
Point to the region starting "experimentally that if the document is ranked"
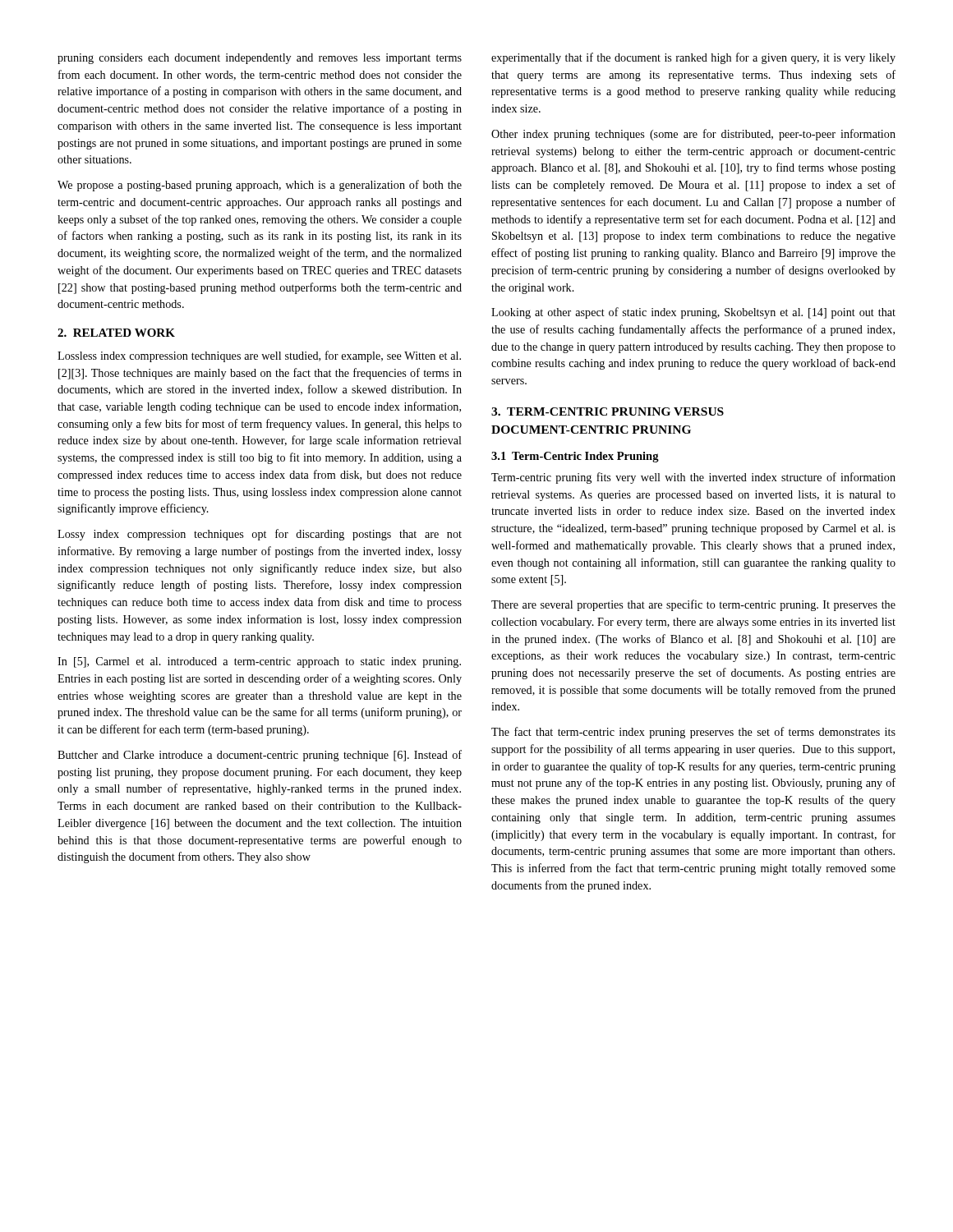coord(693,83)
